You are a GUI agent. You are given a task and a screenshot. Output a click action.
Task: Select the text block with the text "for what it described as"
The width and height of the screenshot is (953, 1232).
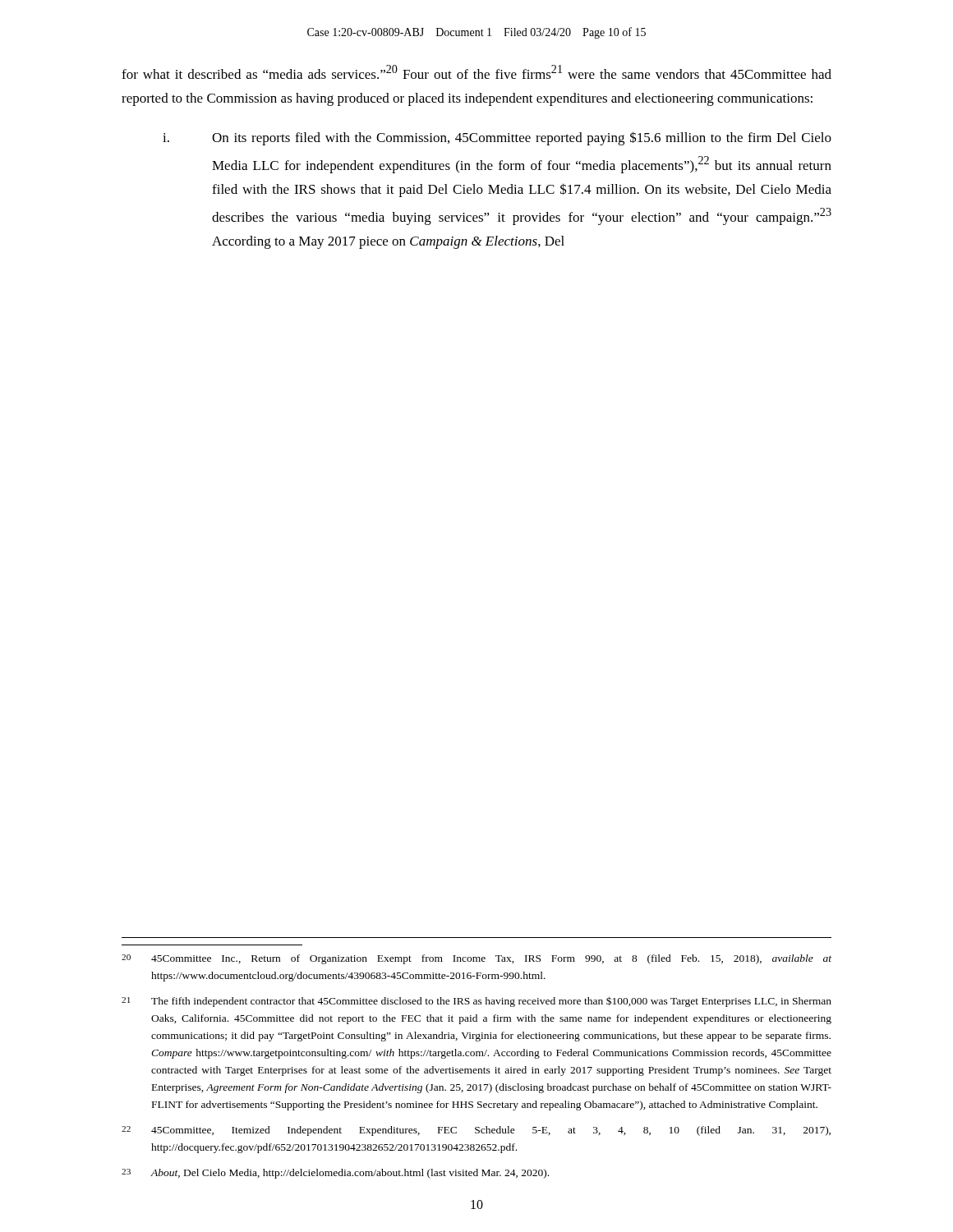click(x=476, y=84)
